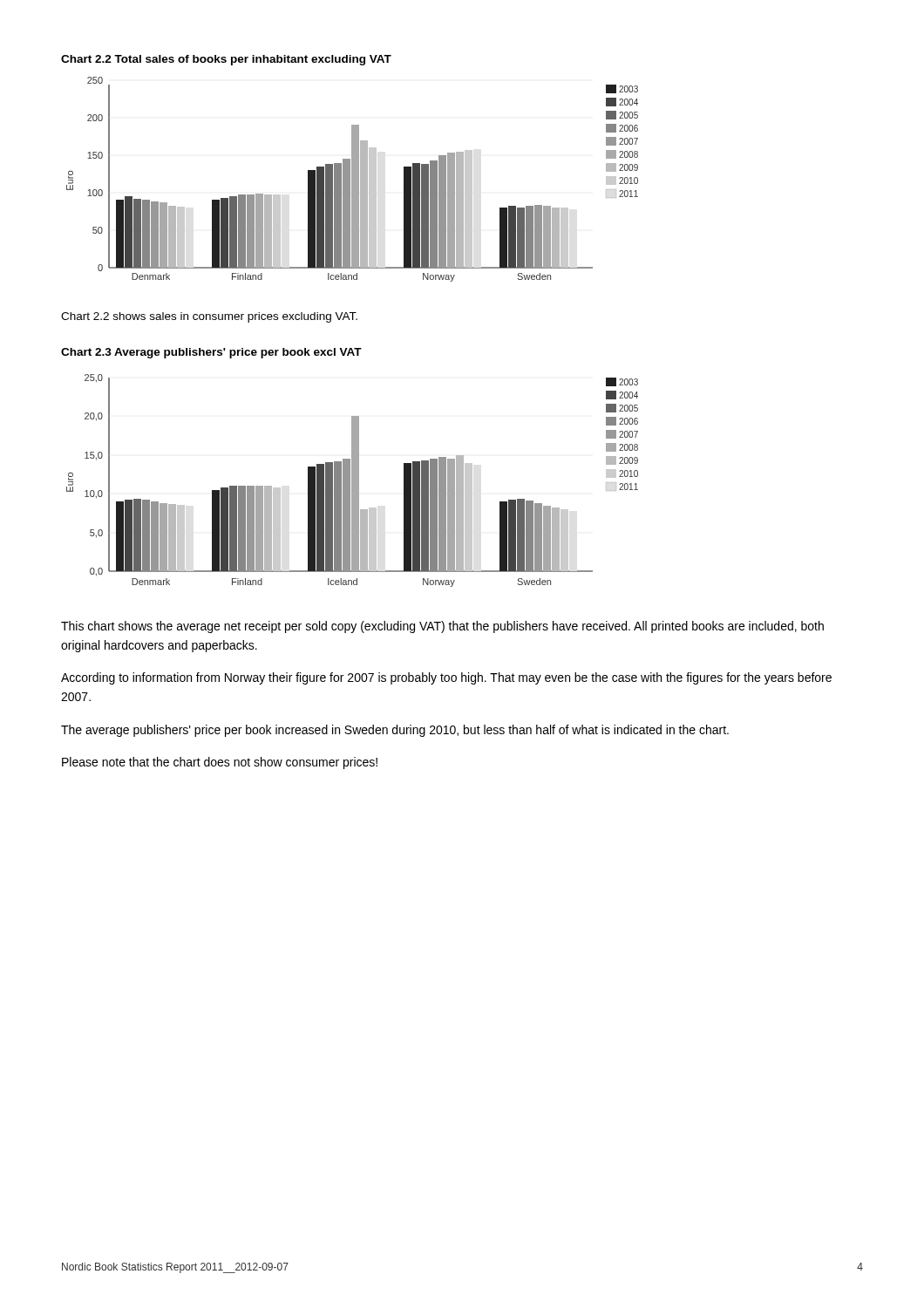Find the caption with the text "Chart 2.2 shows sales in consumer"

coord(210,316)
